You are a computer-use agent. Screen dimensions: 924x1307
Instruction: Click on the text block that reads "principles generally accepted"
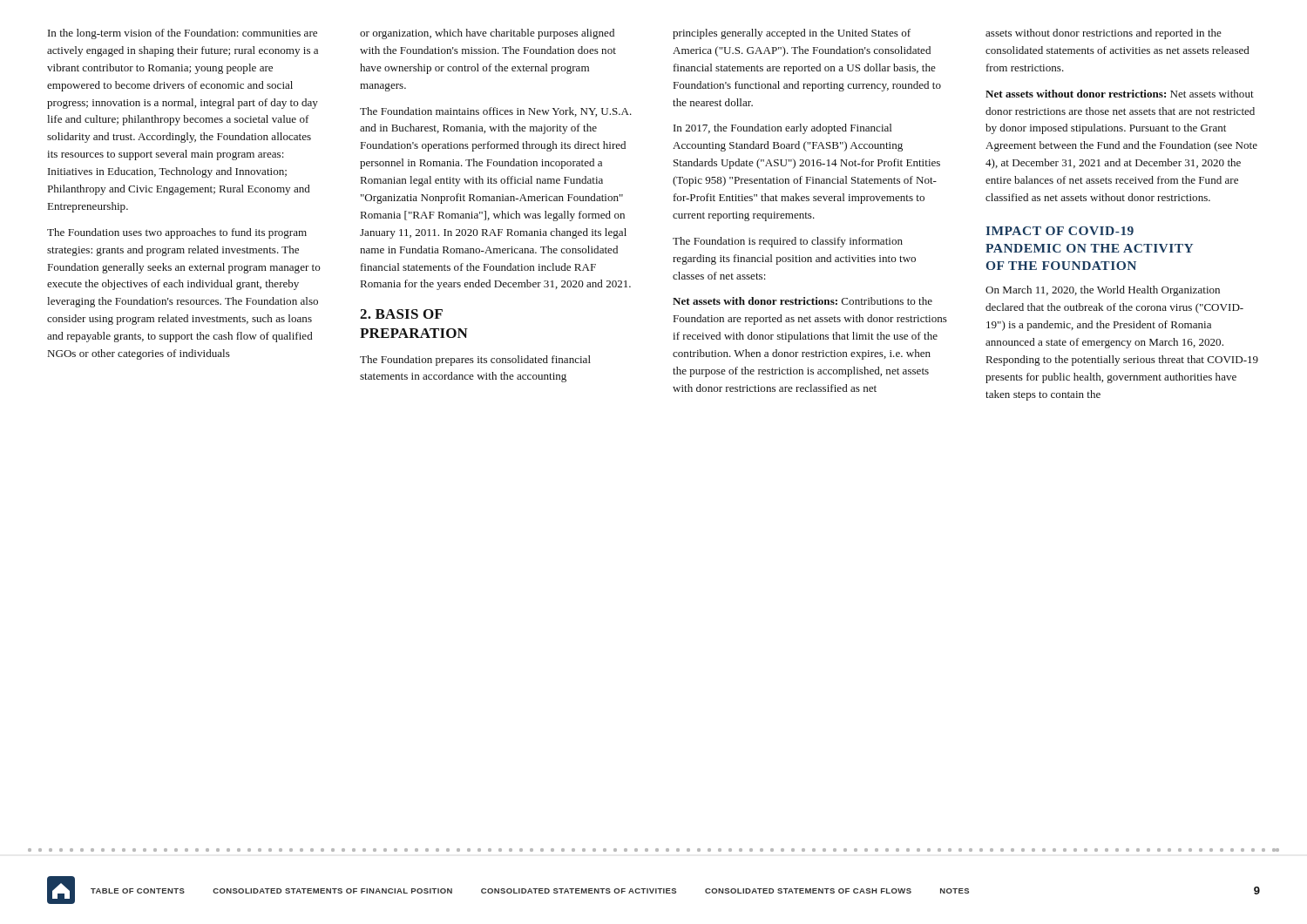coord(810,211)
